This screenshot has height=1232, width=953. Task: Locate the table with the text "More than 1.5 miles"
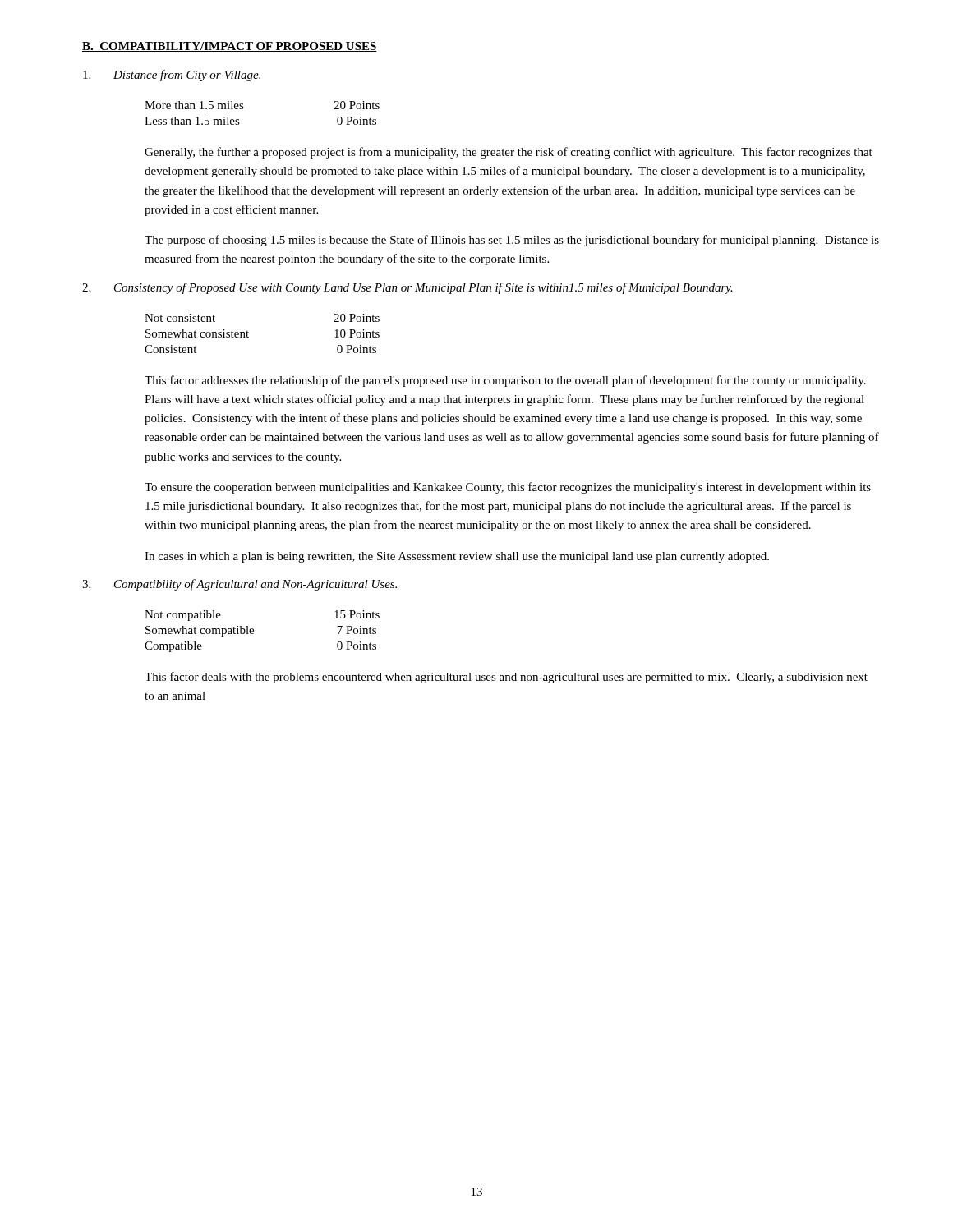[512, 113]
